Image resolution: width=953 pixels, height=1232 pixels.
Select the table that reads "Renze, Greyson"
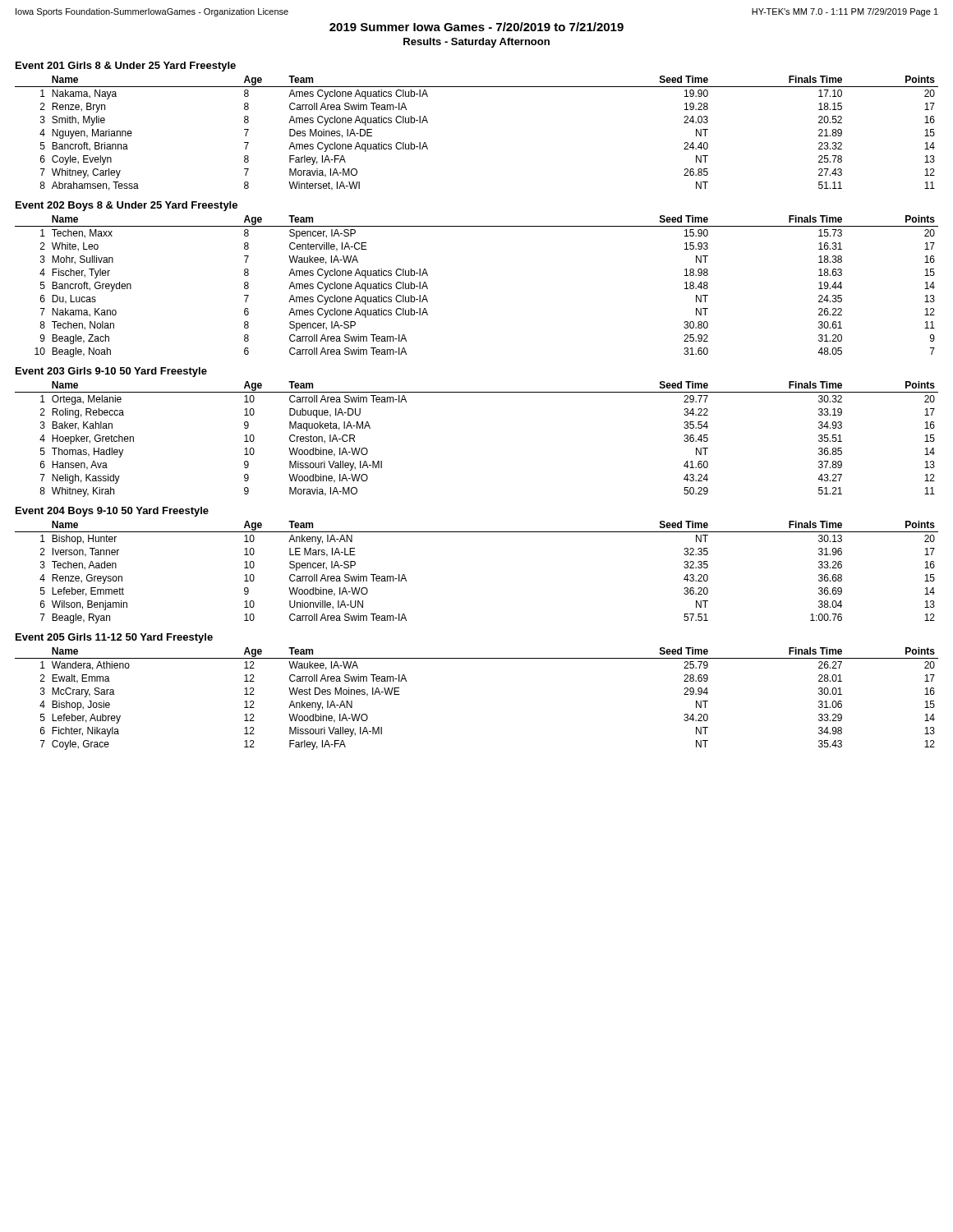[x=476, y=571]
